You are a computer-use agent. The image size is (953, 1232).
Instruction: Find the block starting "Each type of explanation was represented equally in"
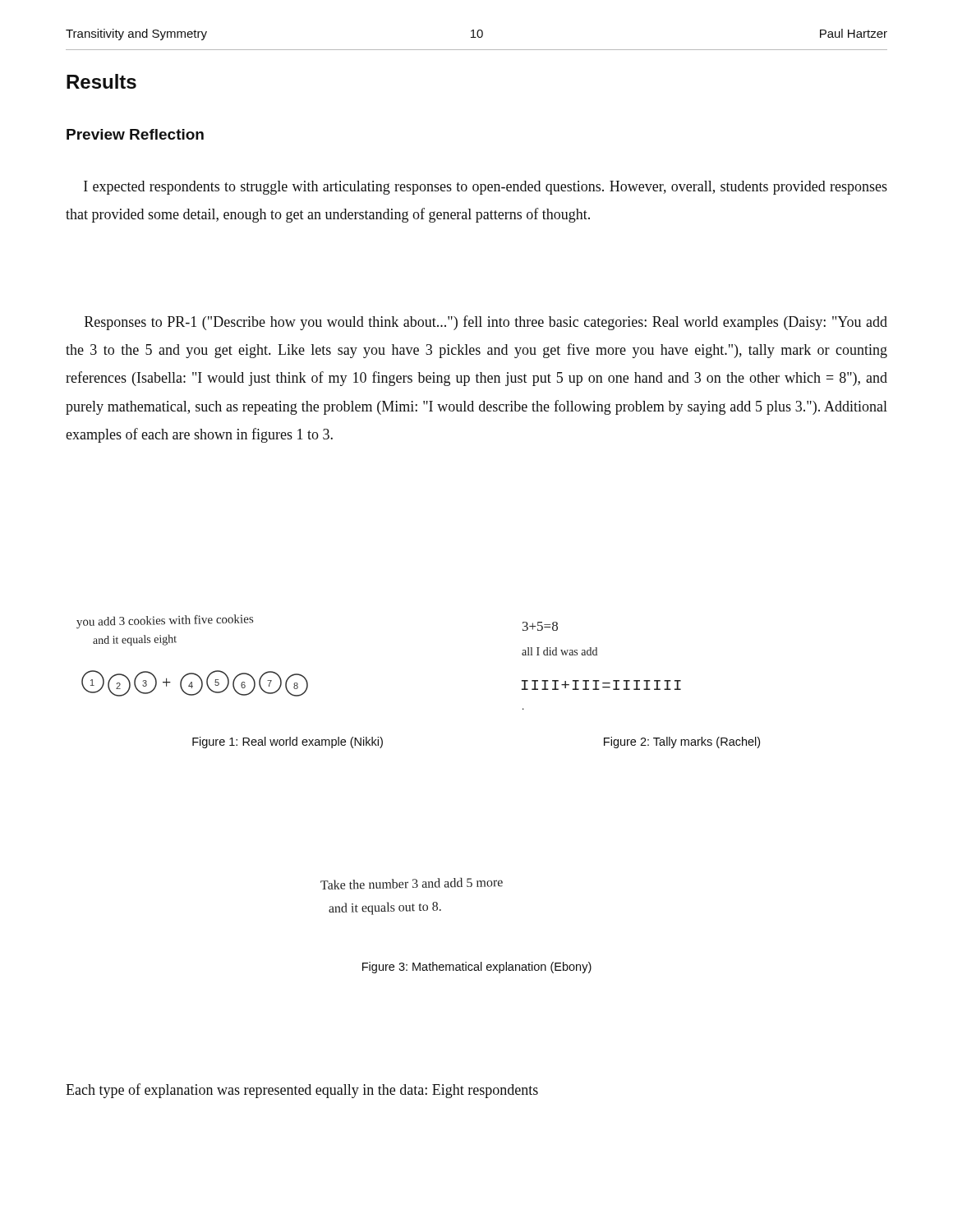click(302, 1090)
